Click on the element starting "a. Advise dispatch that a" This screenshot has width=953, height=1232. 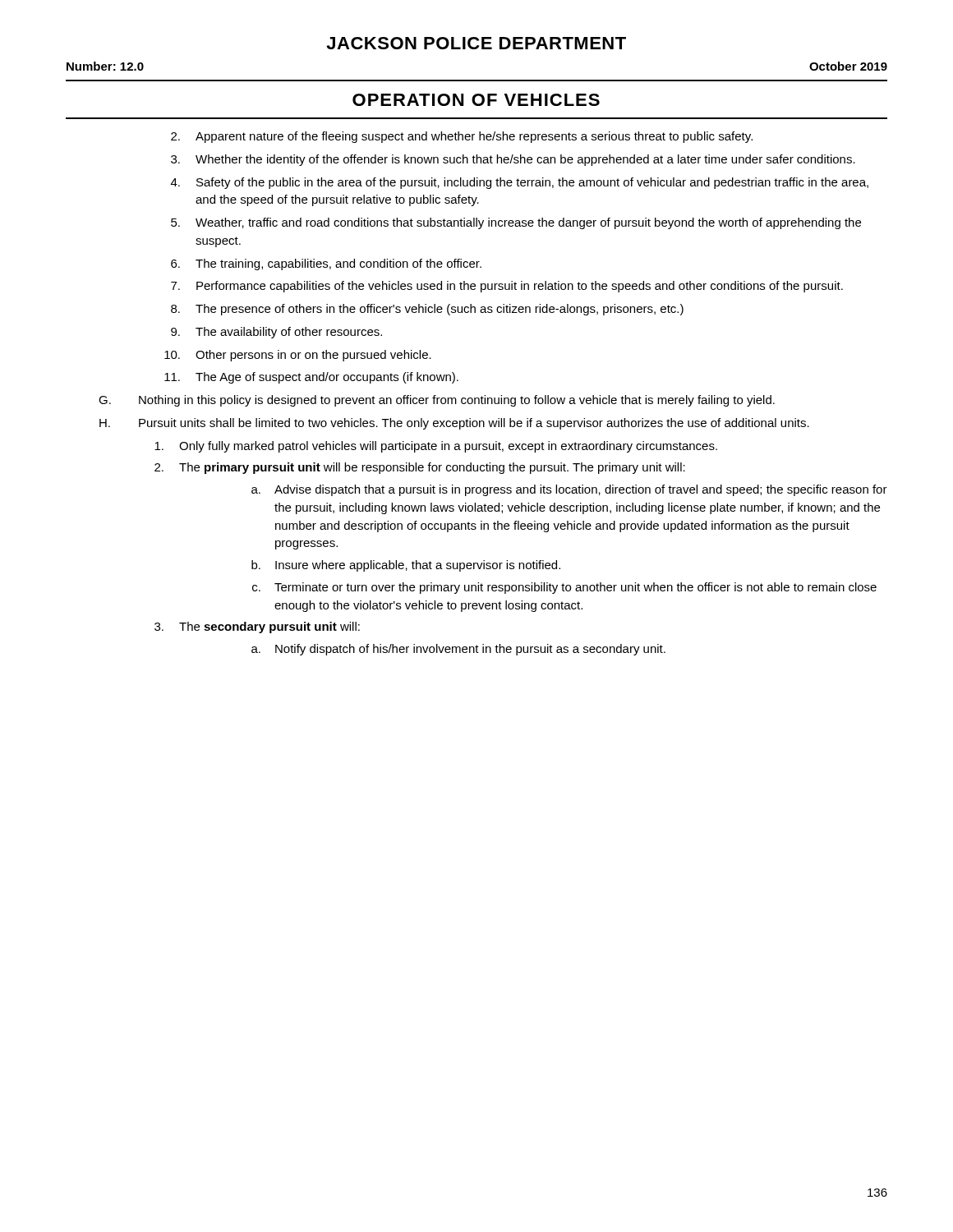click(559, 516)
